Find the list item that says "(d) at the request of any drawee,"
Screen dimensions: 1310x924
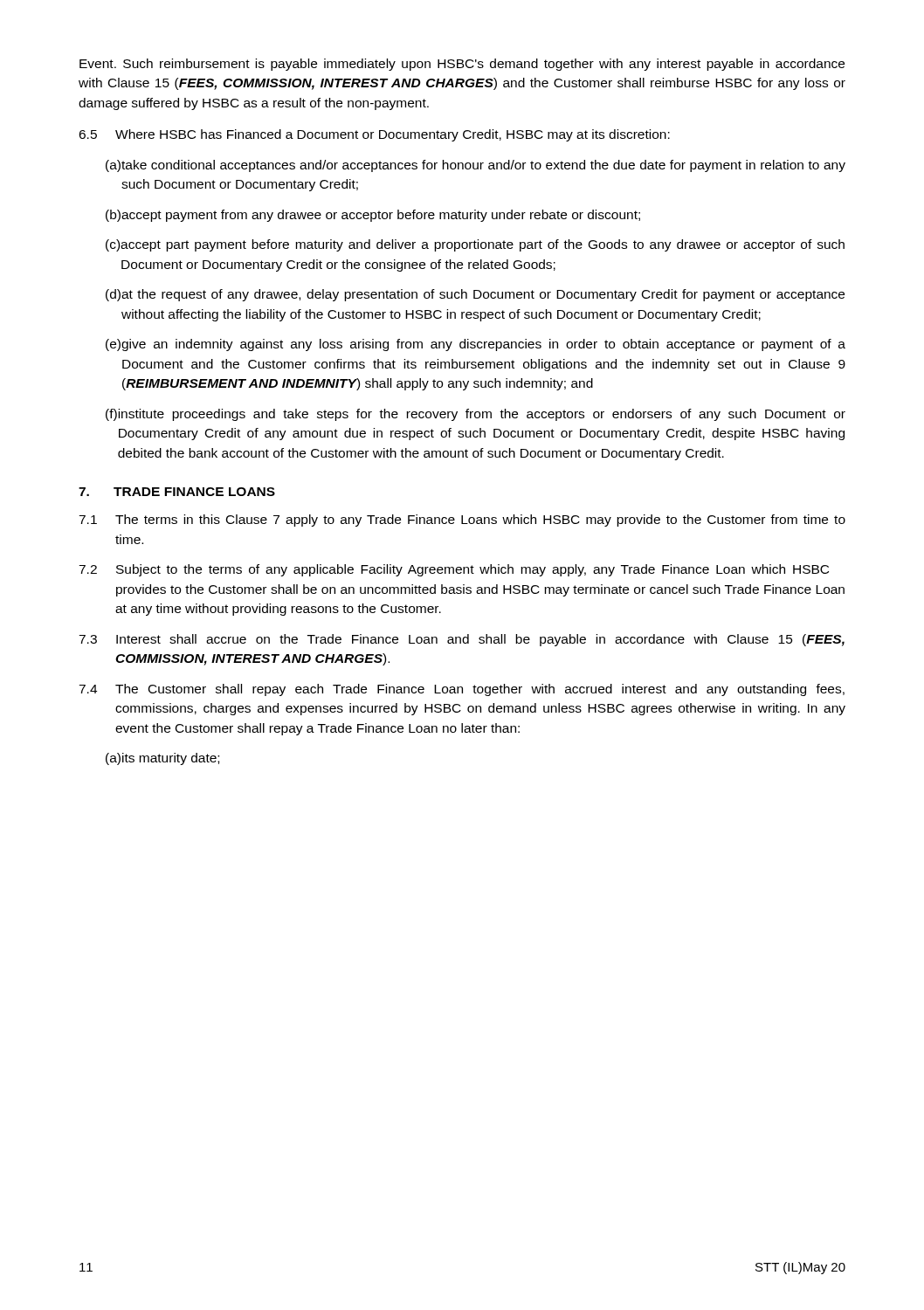[462, 305]
